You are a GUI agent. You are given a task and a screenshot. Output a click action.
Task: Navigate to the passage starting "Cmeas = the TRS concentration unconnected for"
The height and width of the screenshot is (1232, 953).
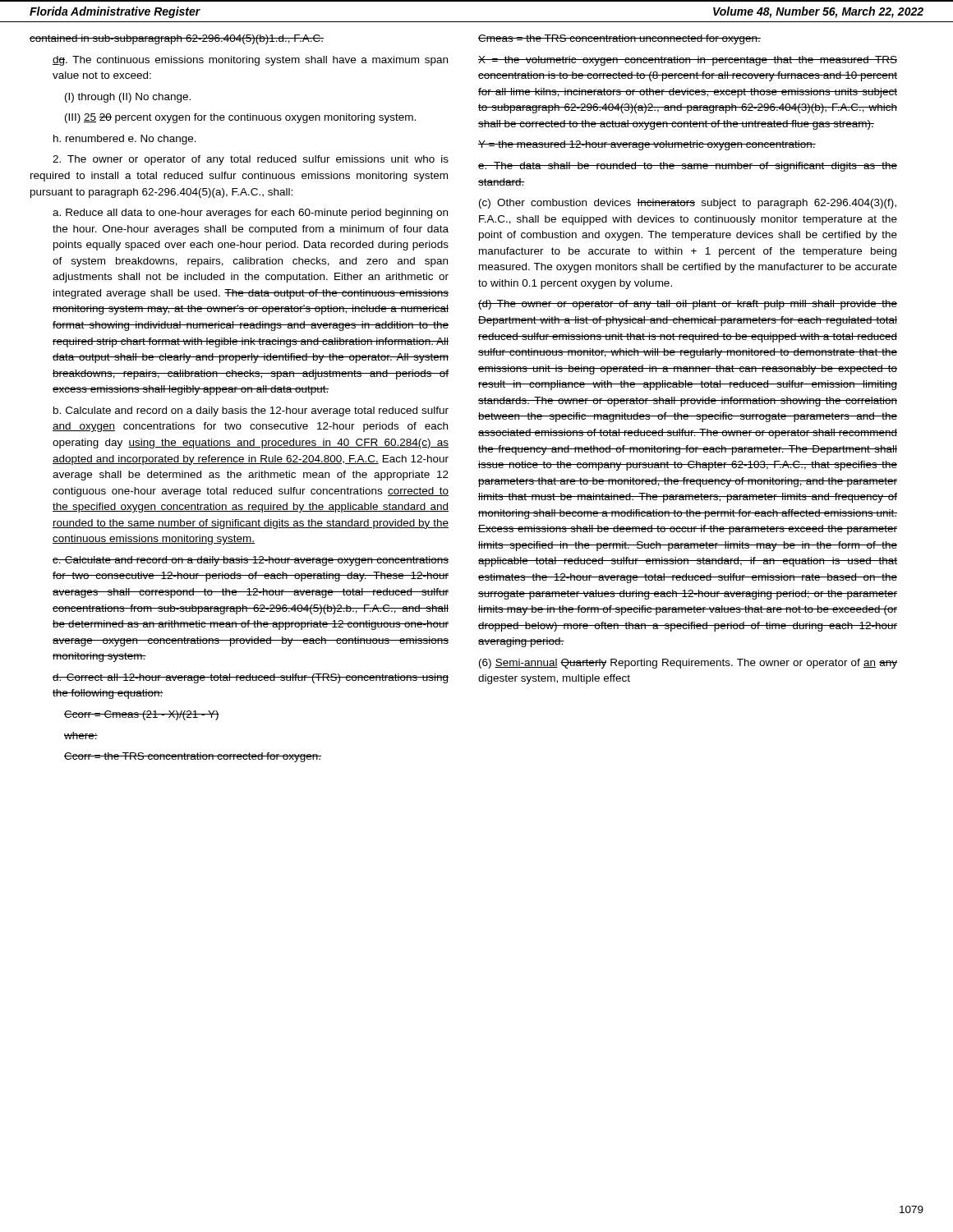pos(688,38)
